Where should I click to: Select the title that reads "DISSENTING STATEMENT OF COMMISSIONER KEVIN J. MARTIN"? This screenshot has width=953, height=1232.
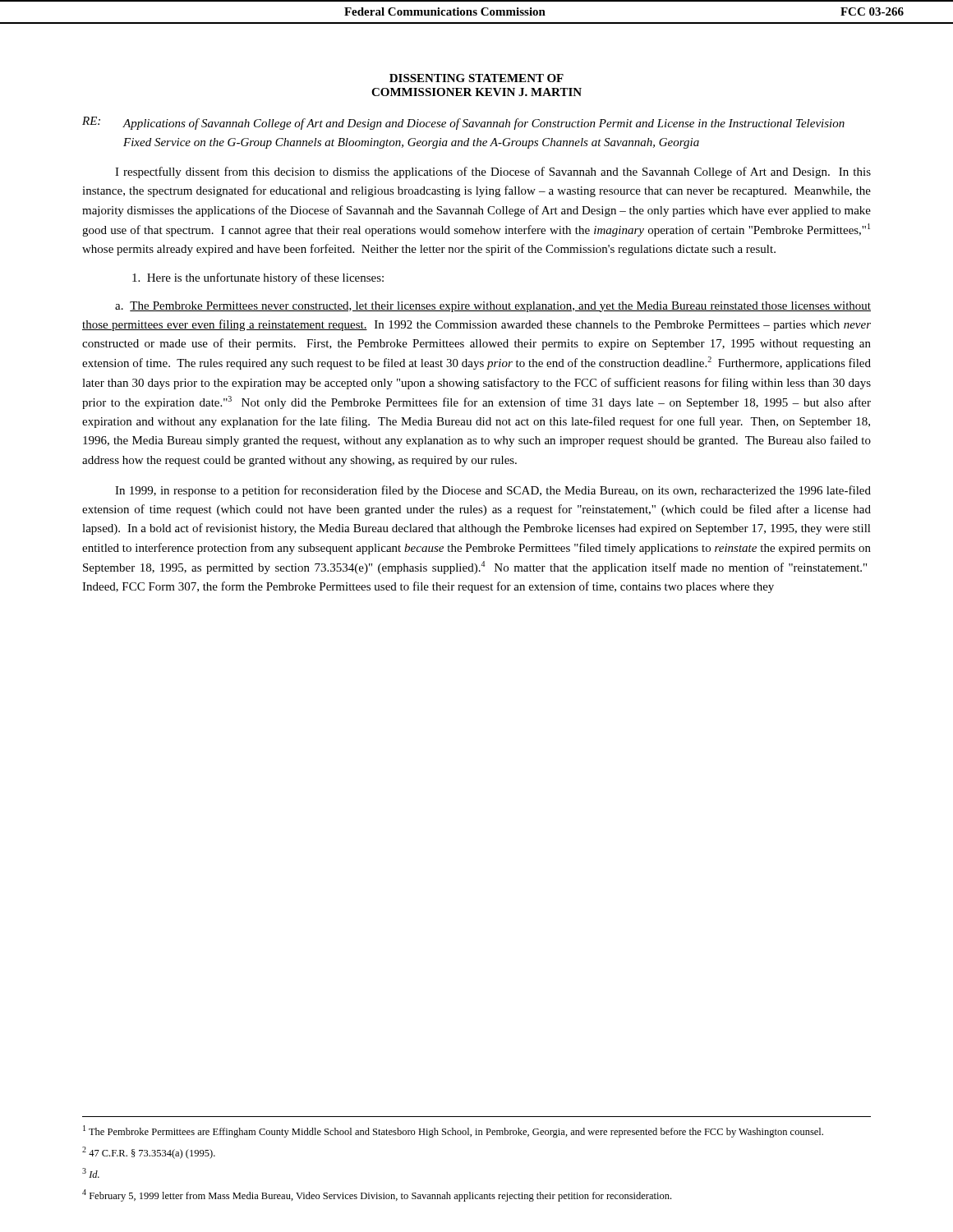(476, 85)
